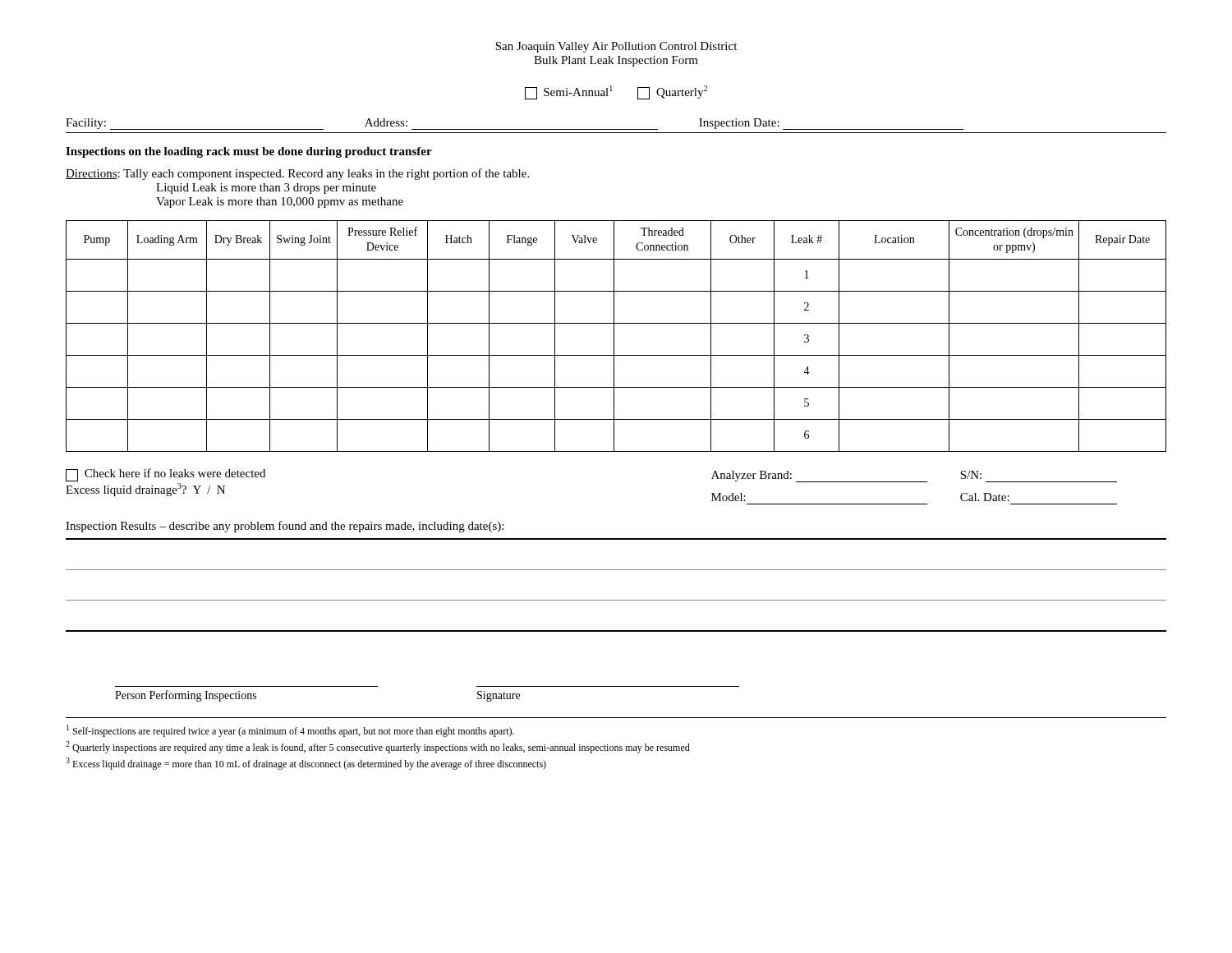Click on the text block starting "2 Quarterly inspections are"
Viewport: 1232px width, 953px height.
point(378,747)
